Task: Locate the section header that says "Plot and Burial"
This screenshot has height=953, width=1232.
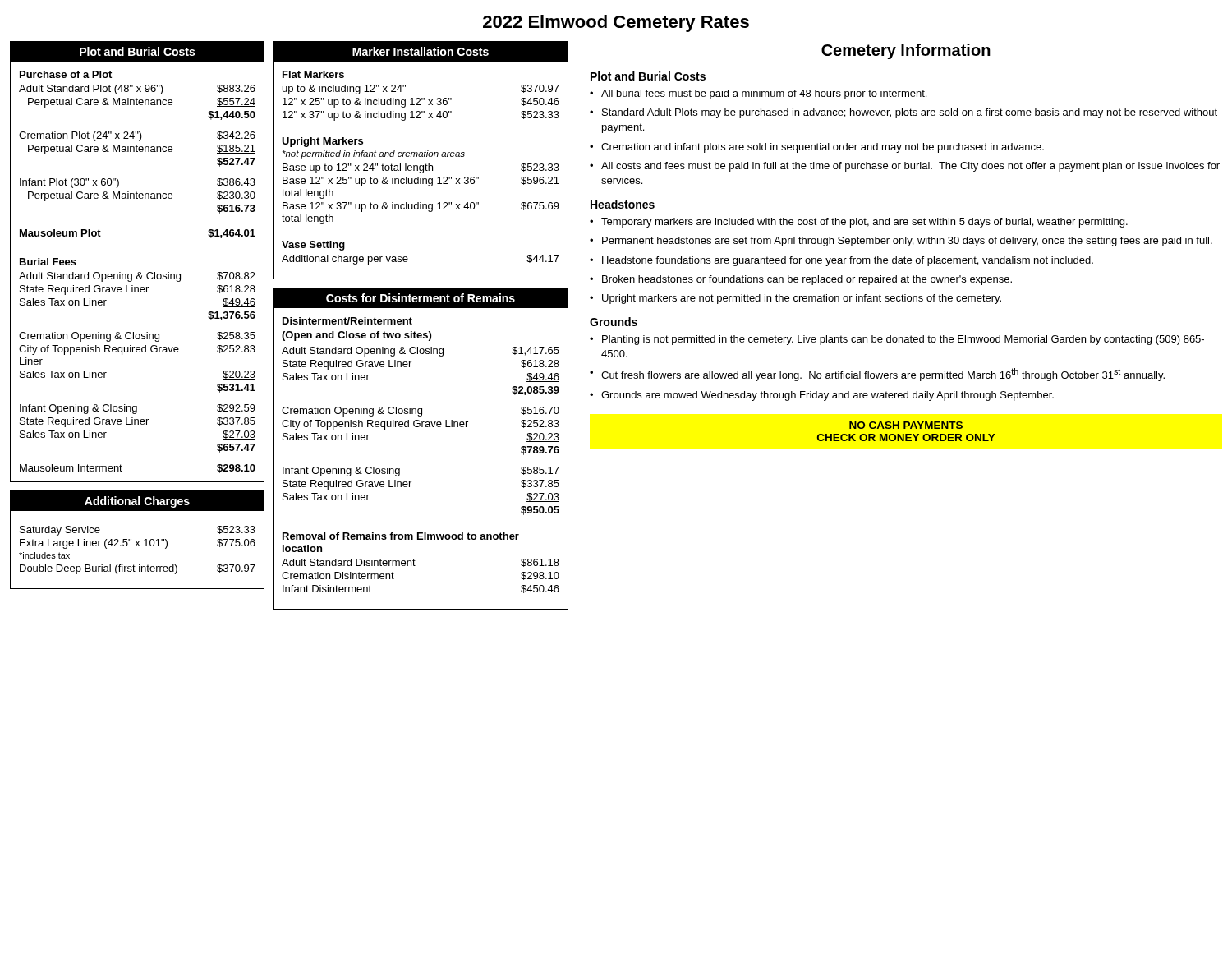Action: 648,76
